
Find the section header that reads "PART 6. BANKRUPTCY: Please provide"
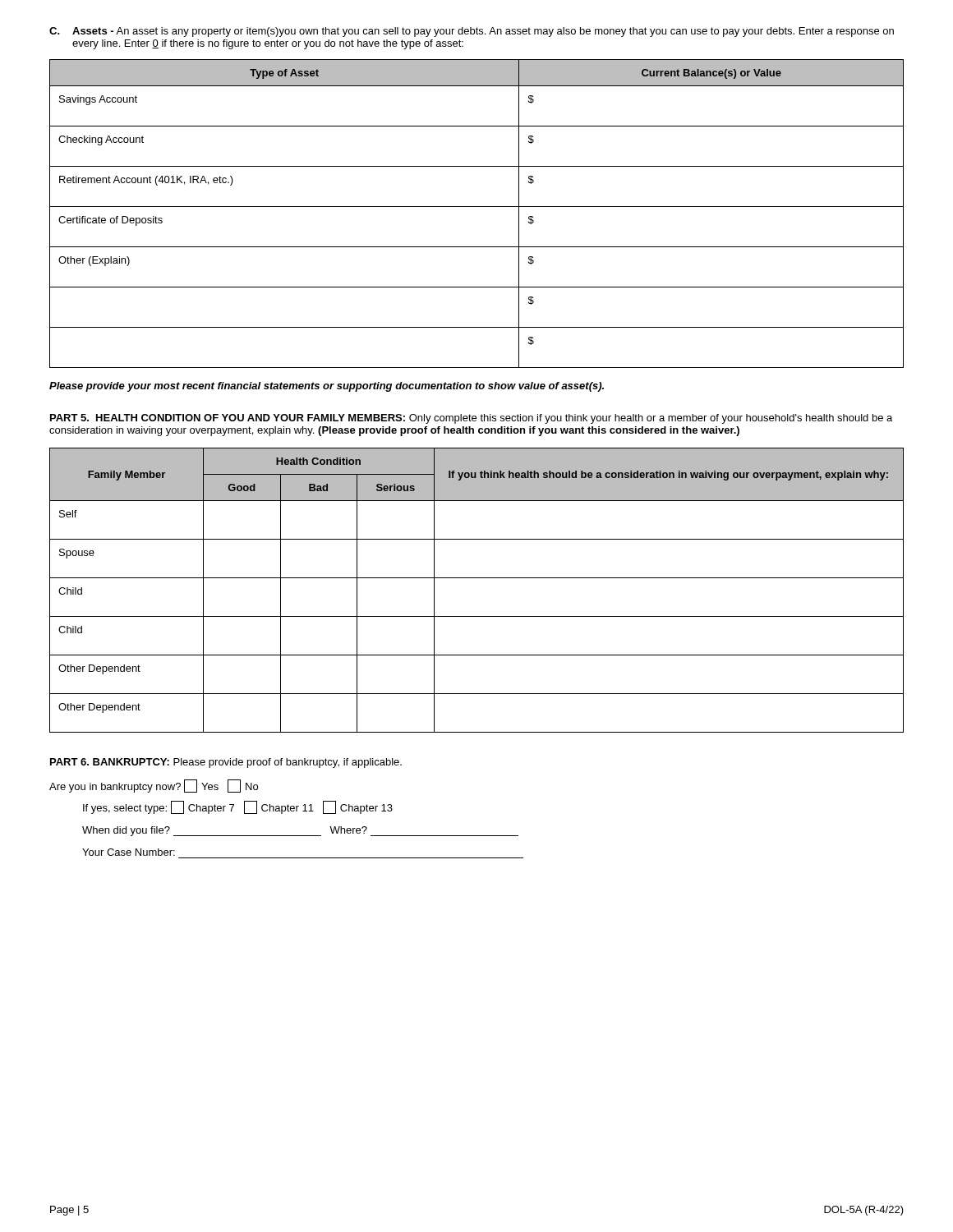(226, 762)
